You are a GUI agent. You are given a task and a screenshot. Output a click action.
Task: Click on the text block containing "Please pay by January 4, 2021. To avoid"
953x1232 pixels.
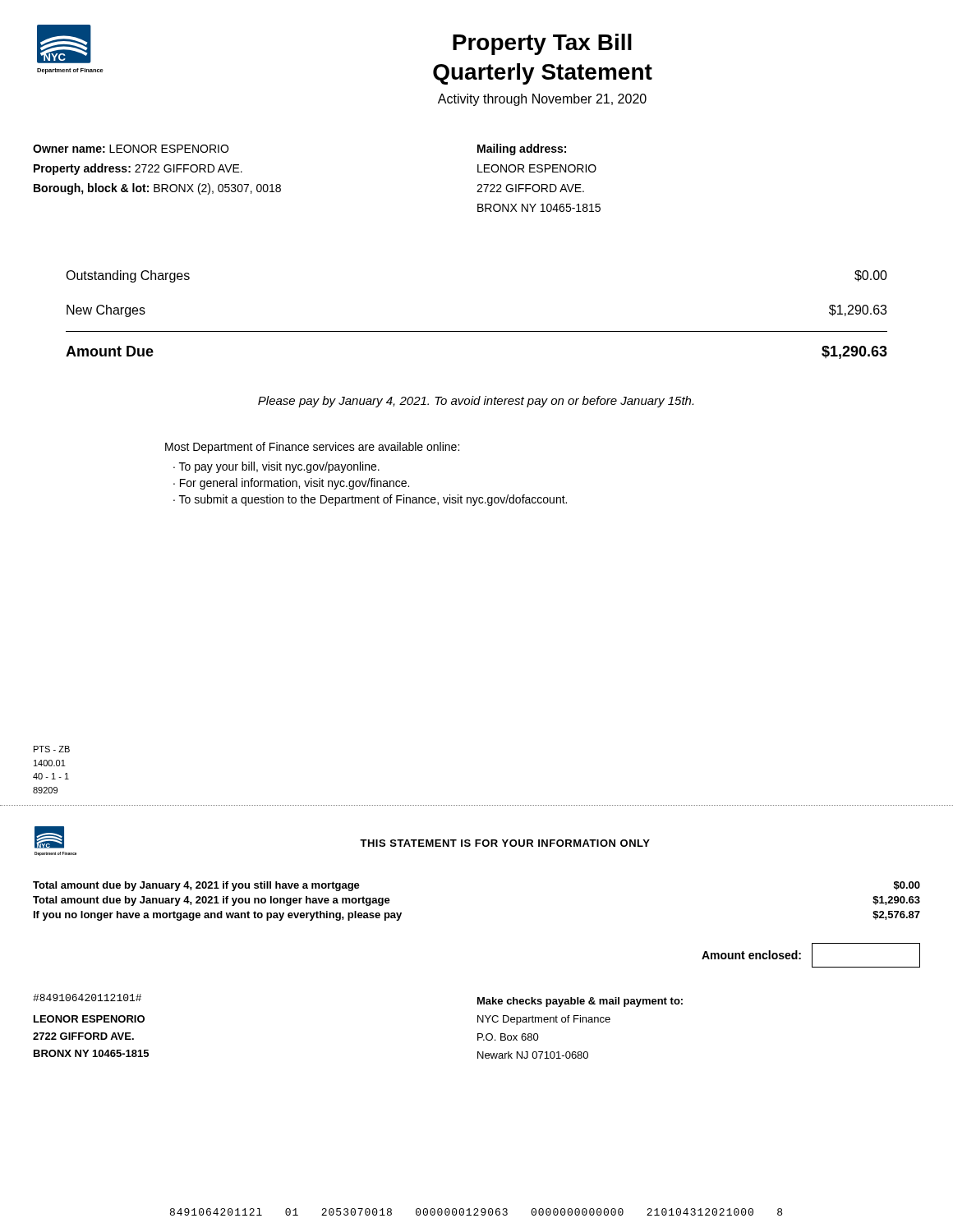point(476,401)
